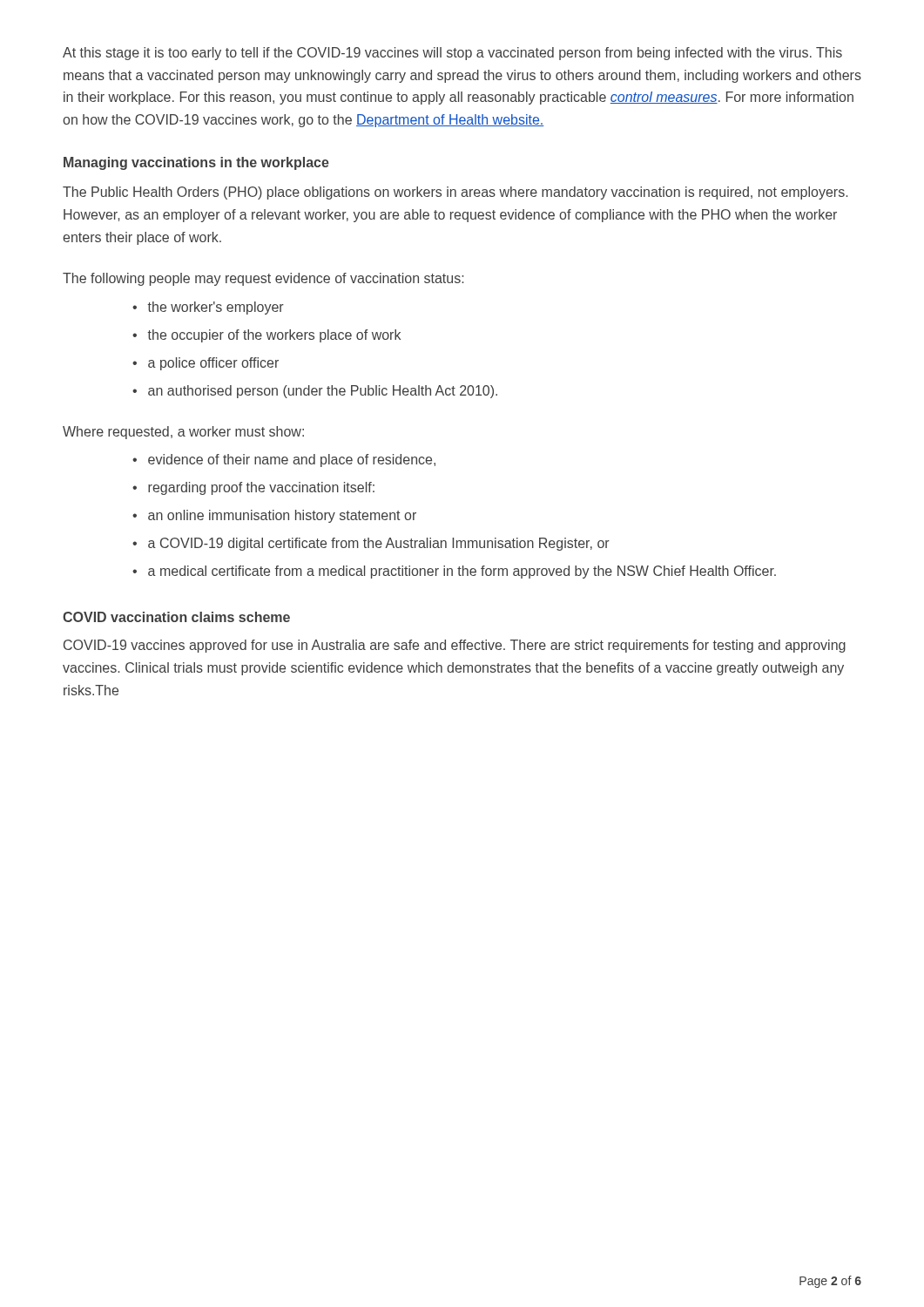Click the passage that begins "The Public Health Orders"
This screenshot has height=1307, width=924.
[x=462, y=215]
